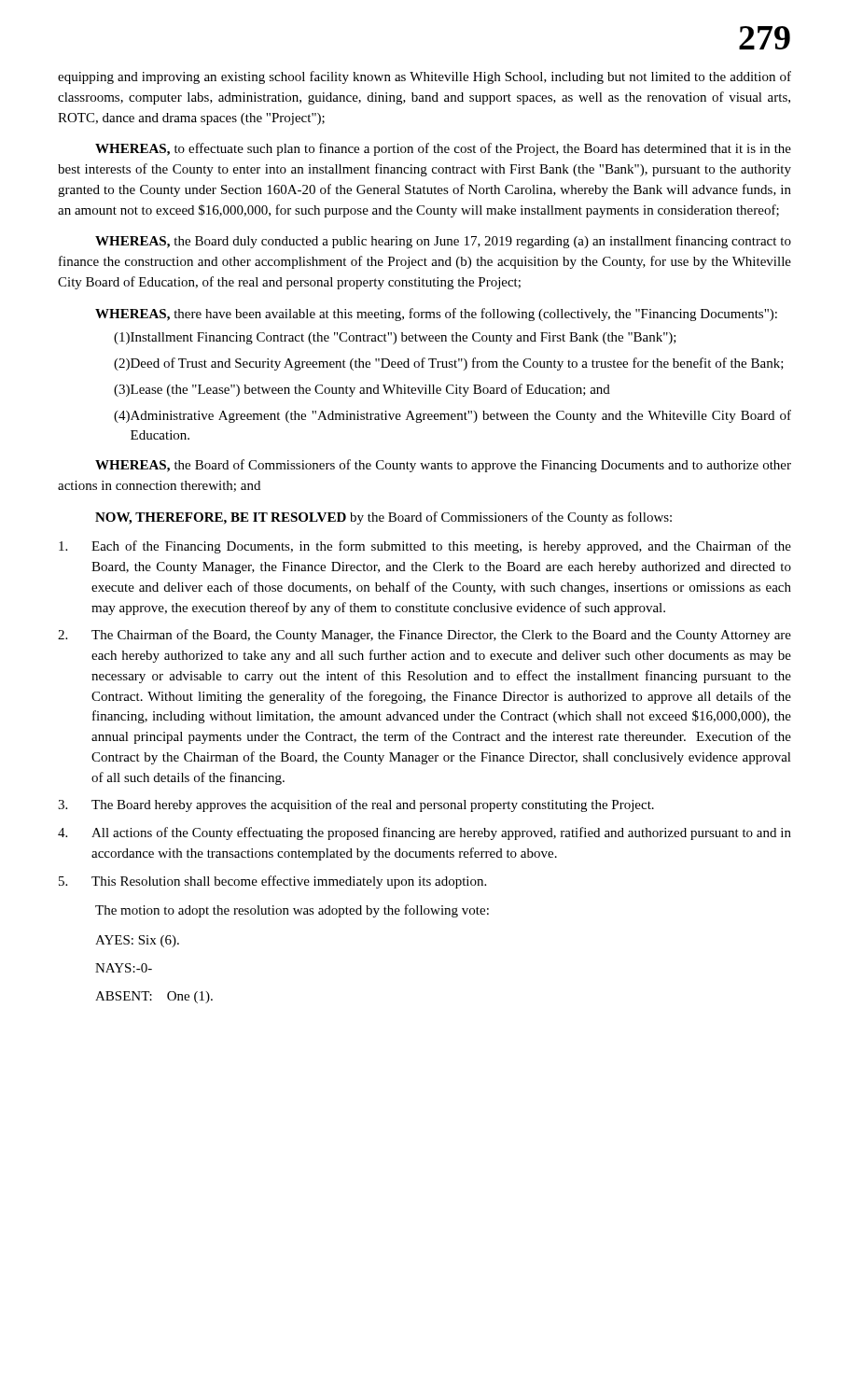The image size is (849, 1400).
Task: Navigate to the element starting "5. This Resolution"
Action: click(x=424, y=881)
